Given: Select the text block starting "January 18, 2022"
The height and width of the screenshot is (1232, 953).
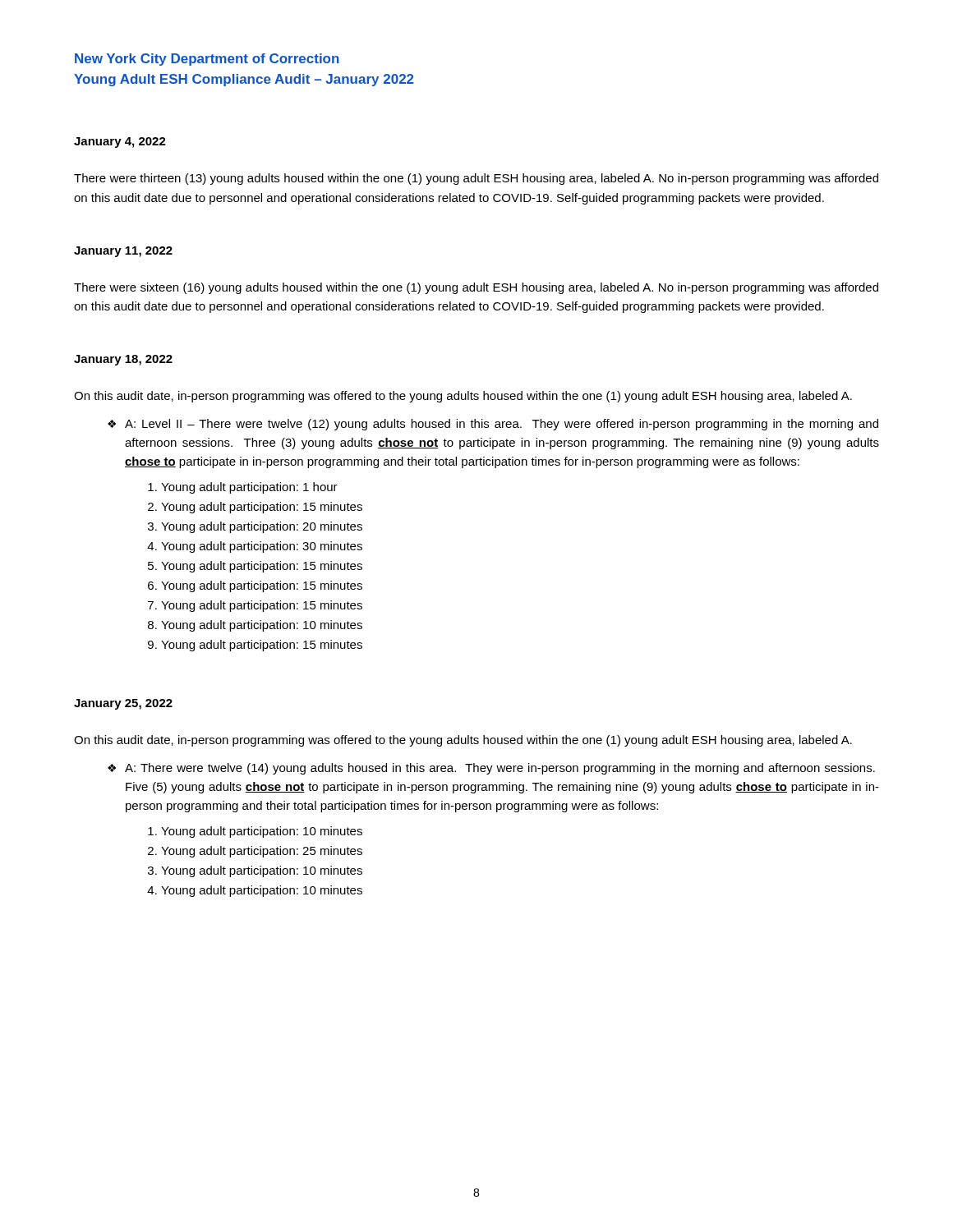Looking at the screenshot, I should click(x=123, y=359).
